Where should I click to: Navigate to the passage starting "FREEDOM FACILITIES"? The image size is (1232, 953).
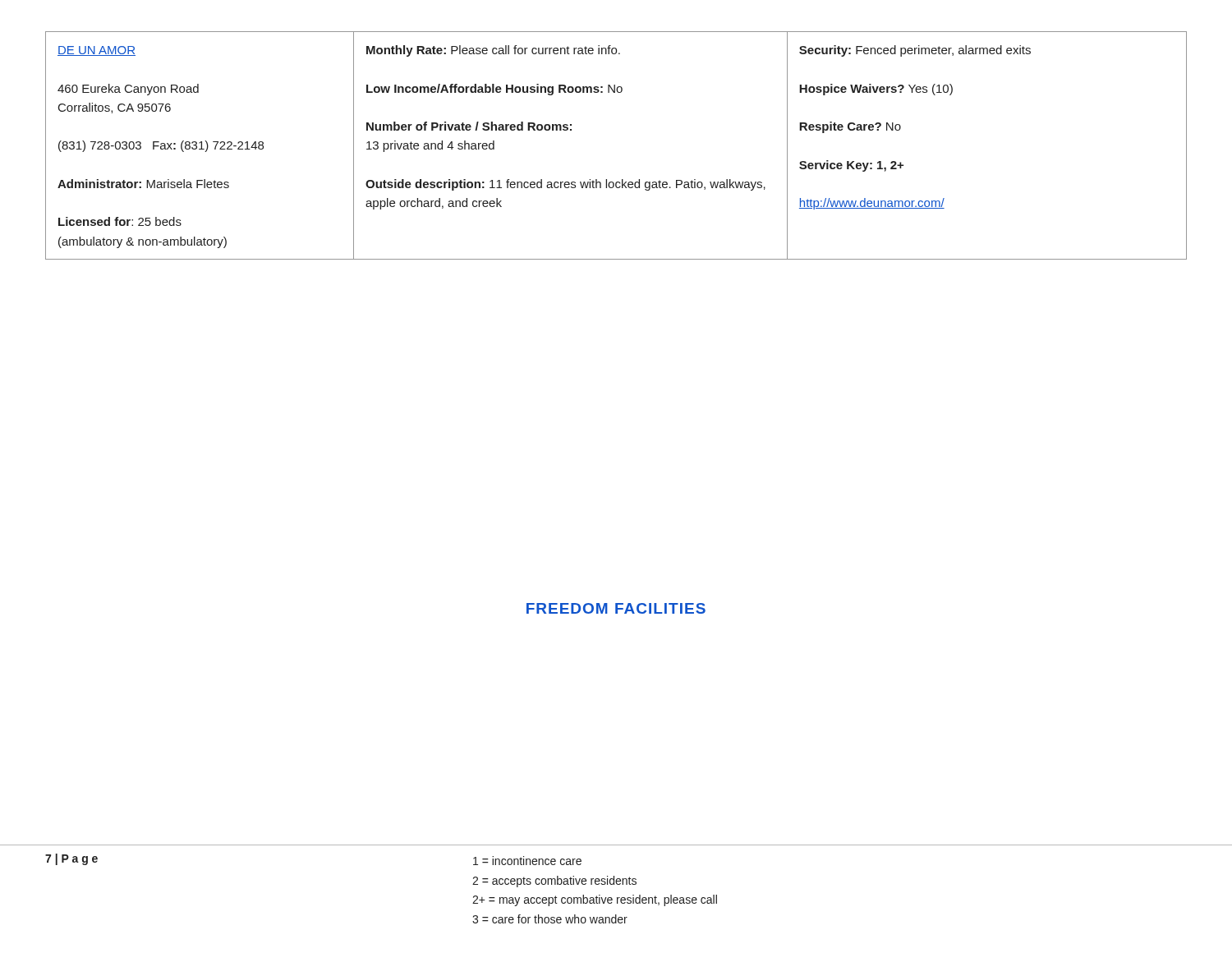(x=616, y=608)
